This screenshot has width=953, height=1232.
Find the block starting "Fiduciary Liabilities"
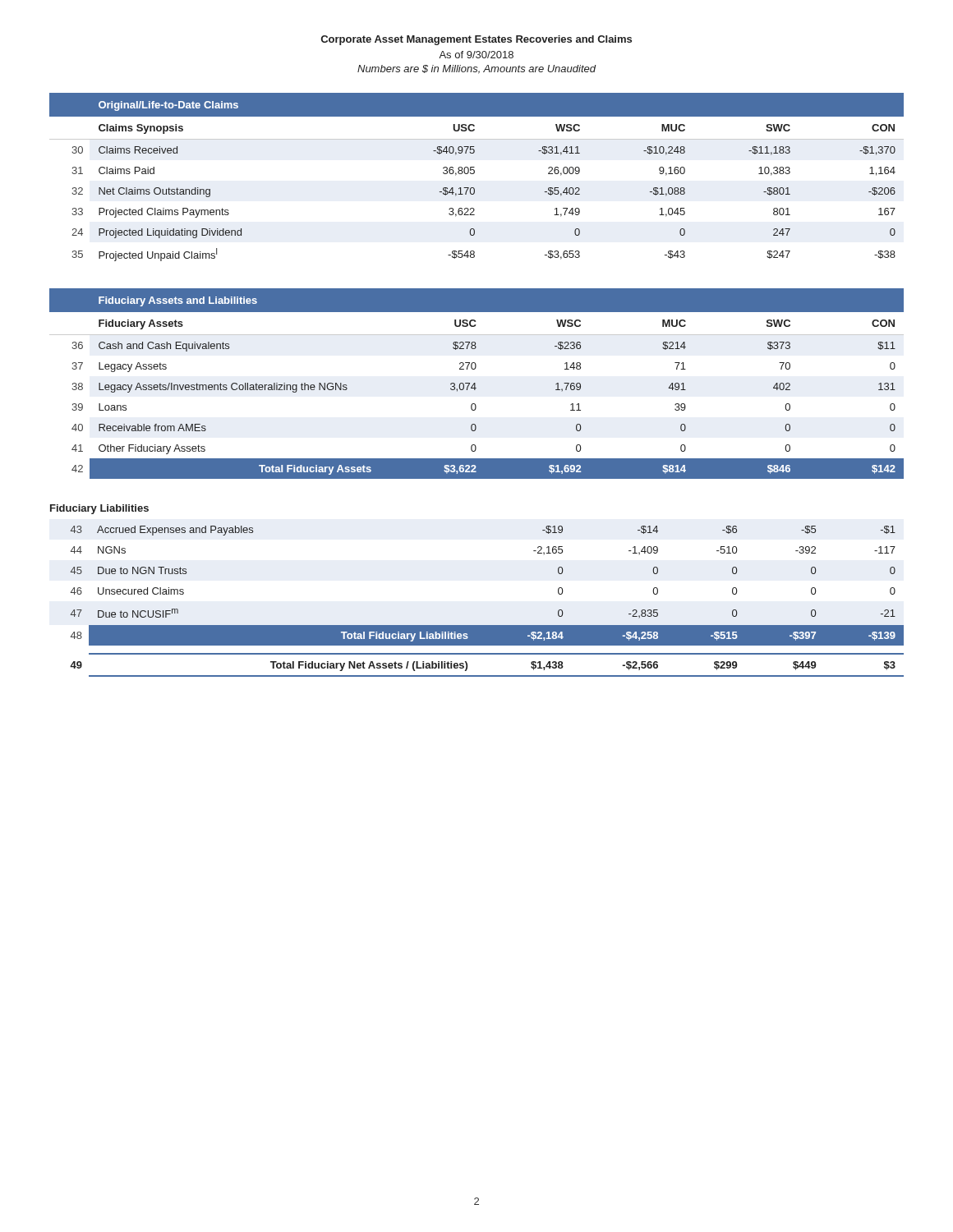pos(99,508)
